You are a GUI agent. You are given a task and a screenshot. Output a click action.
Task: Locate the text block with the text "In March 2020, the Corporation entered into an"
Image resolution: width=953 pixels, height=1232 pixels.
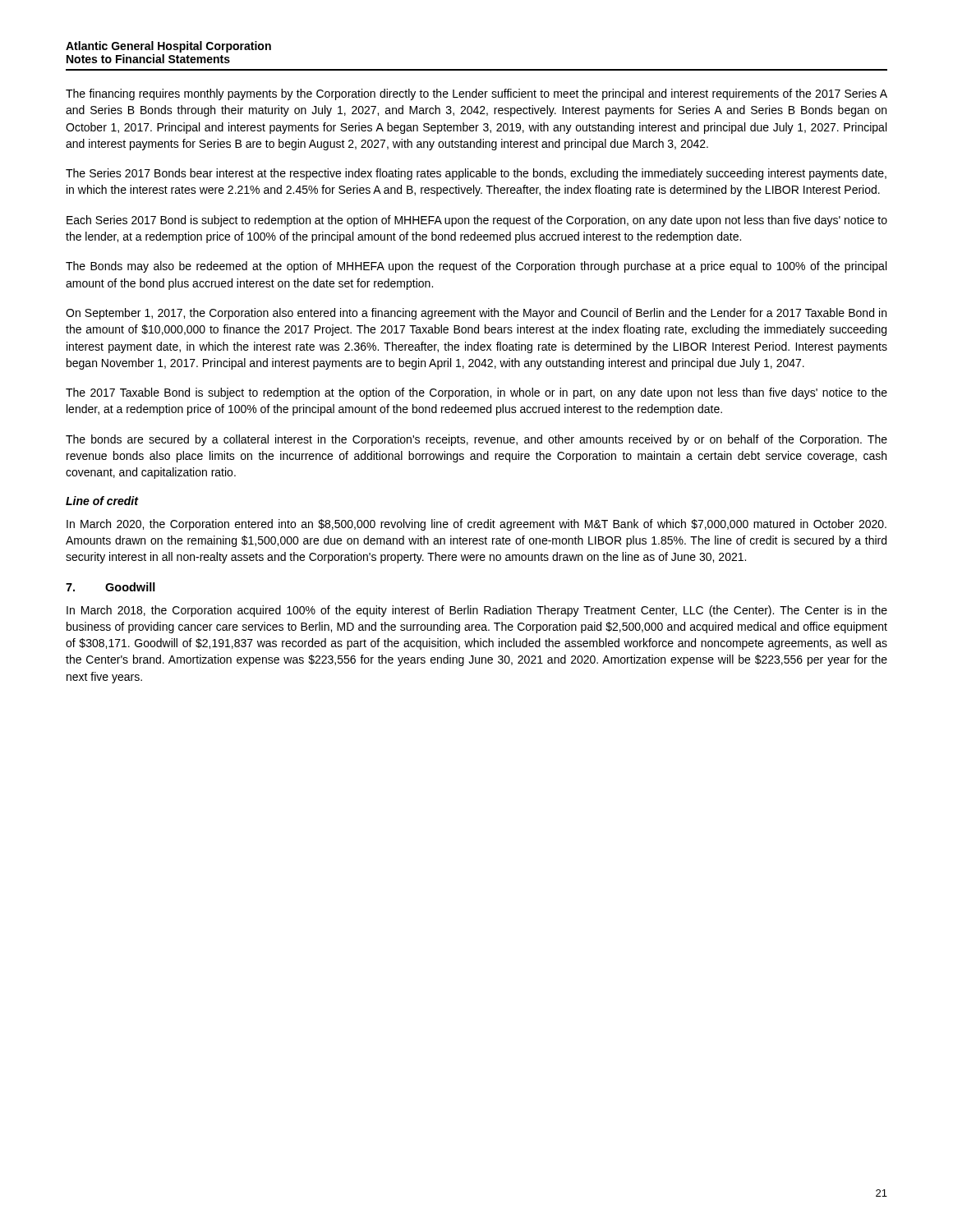476,540
